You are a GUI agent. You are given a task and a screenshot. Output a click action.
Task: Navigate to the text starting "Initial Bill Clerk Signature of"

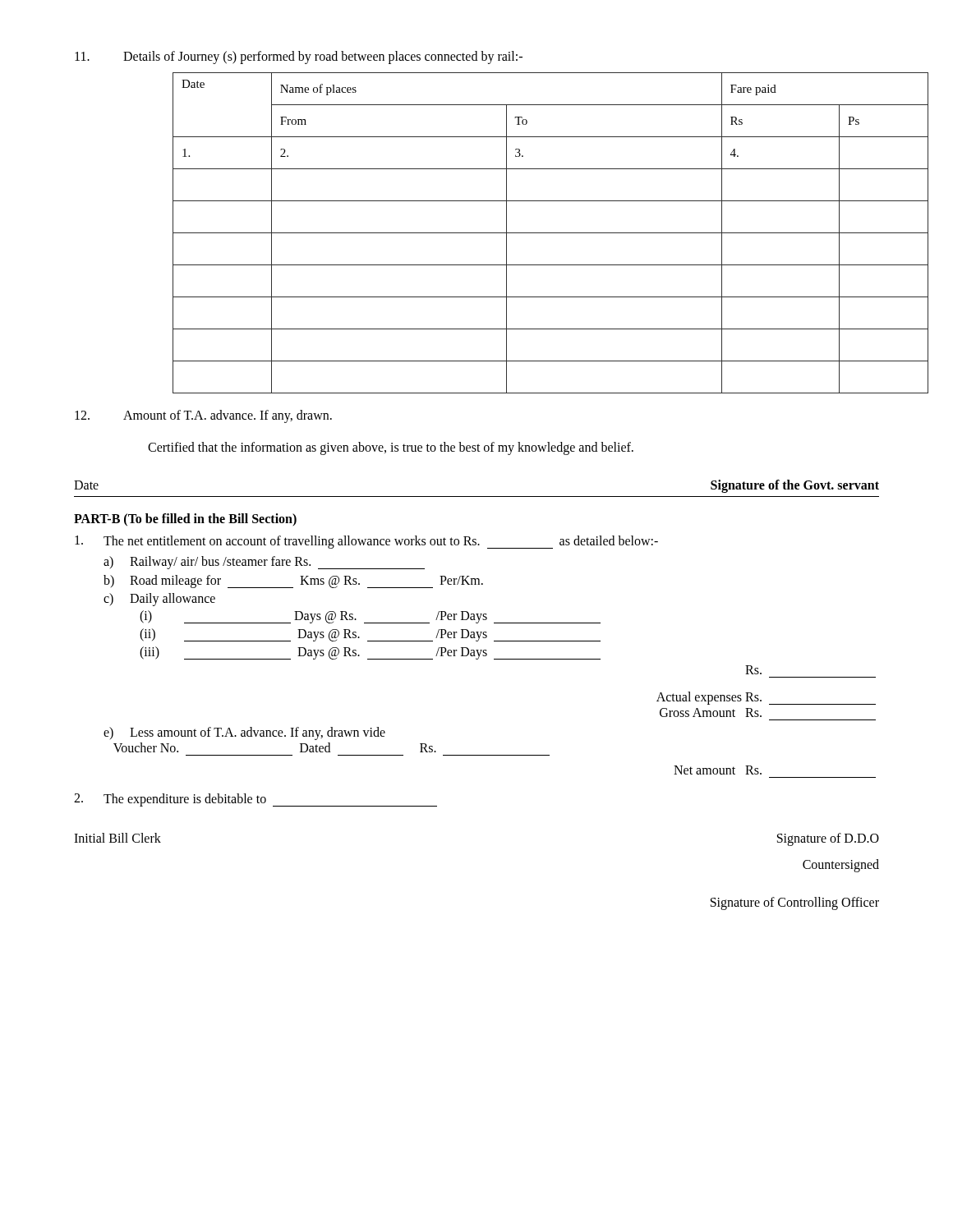click(120, 839)
